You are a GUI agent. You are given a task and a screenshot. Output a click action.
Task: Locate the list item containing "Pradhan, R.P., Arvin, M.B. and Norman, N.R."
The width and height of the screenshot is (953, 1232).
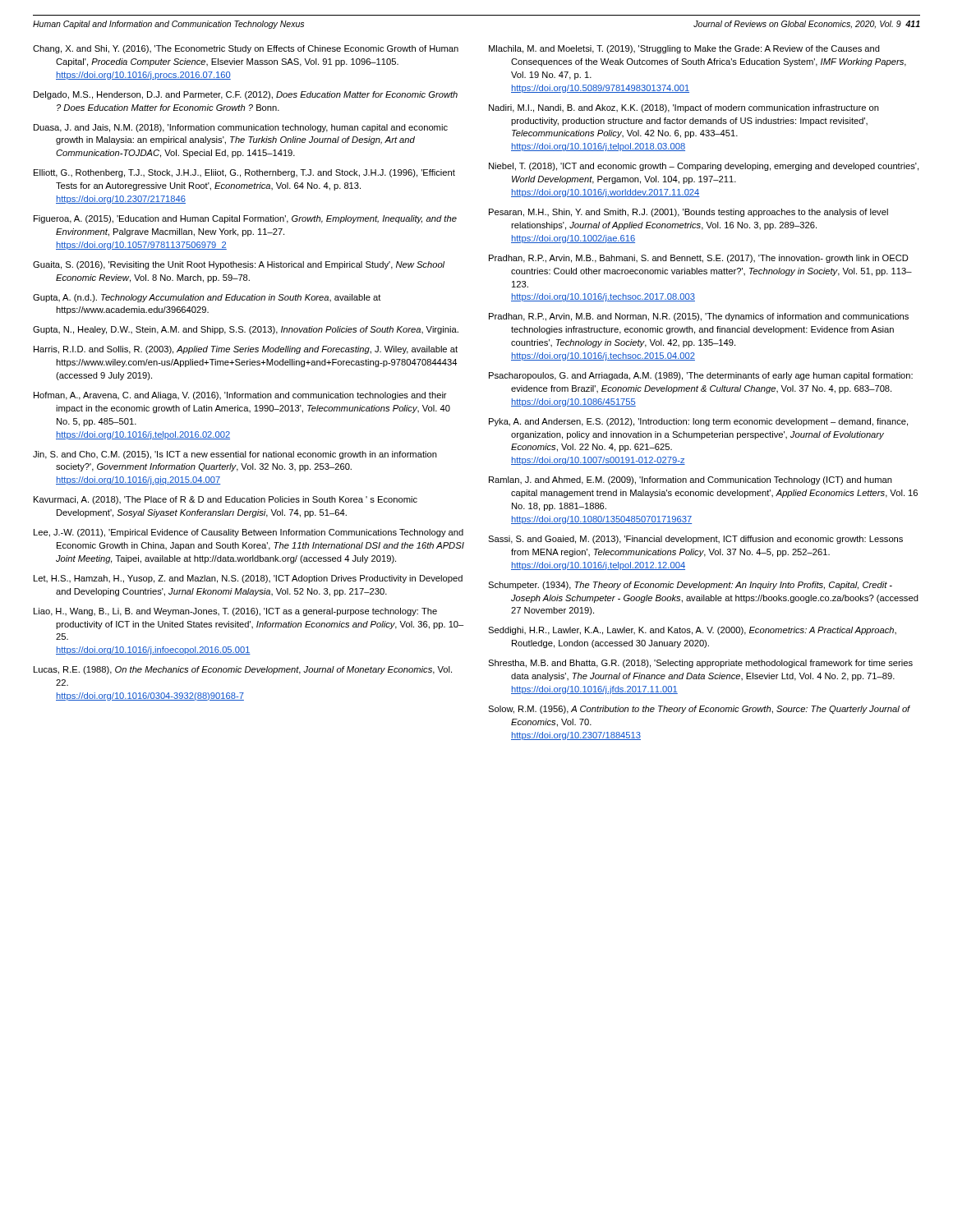coord(699,336)
